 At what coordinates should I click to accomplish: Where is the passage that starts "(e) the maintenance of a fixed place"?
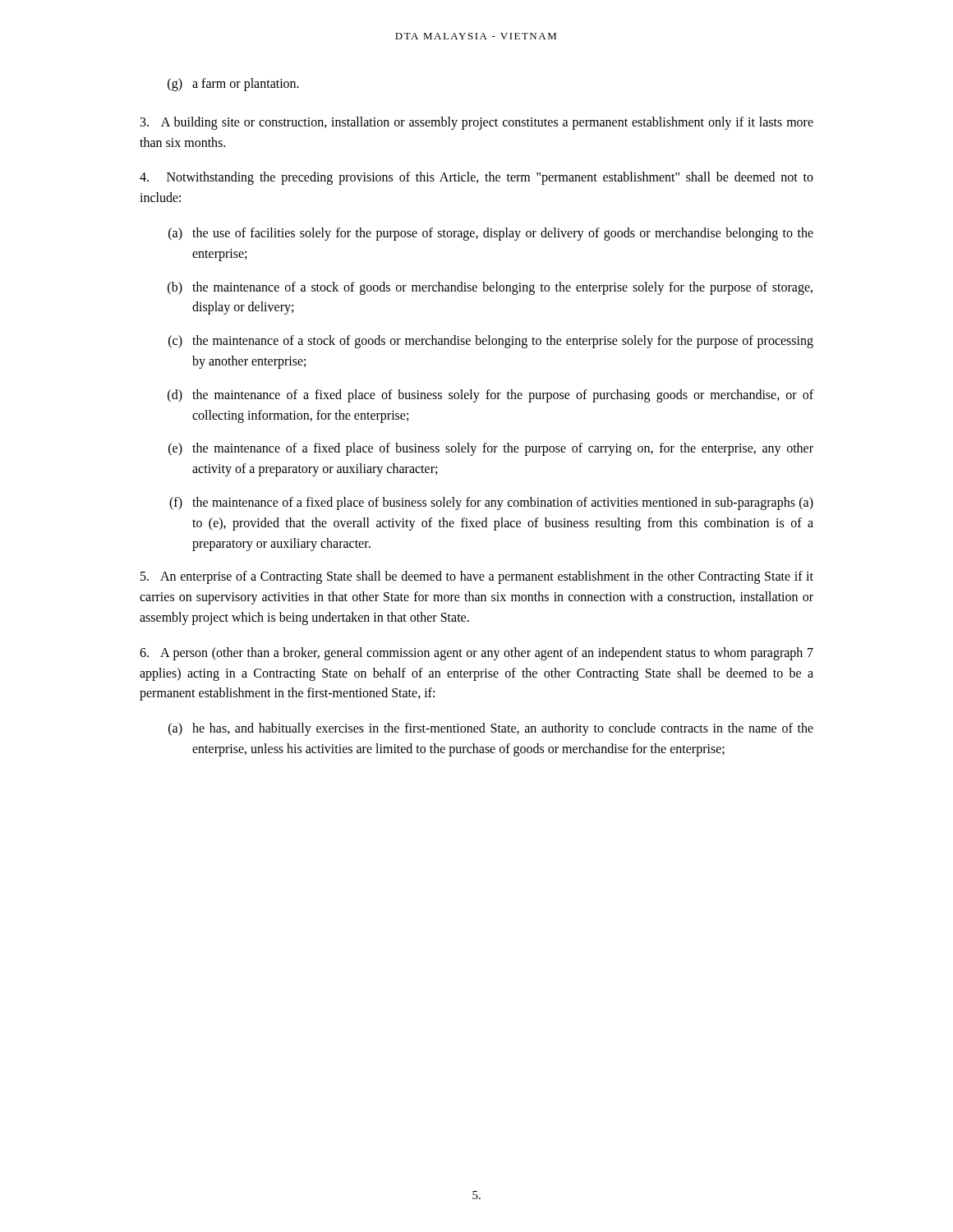click(476, 459)
